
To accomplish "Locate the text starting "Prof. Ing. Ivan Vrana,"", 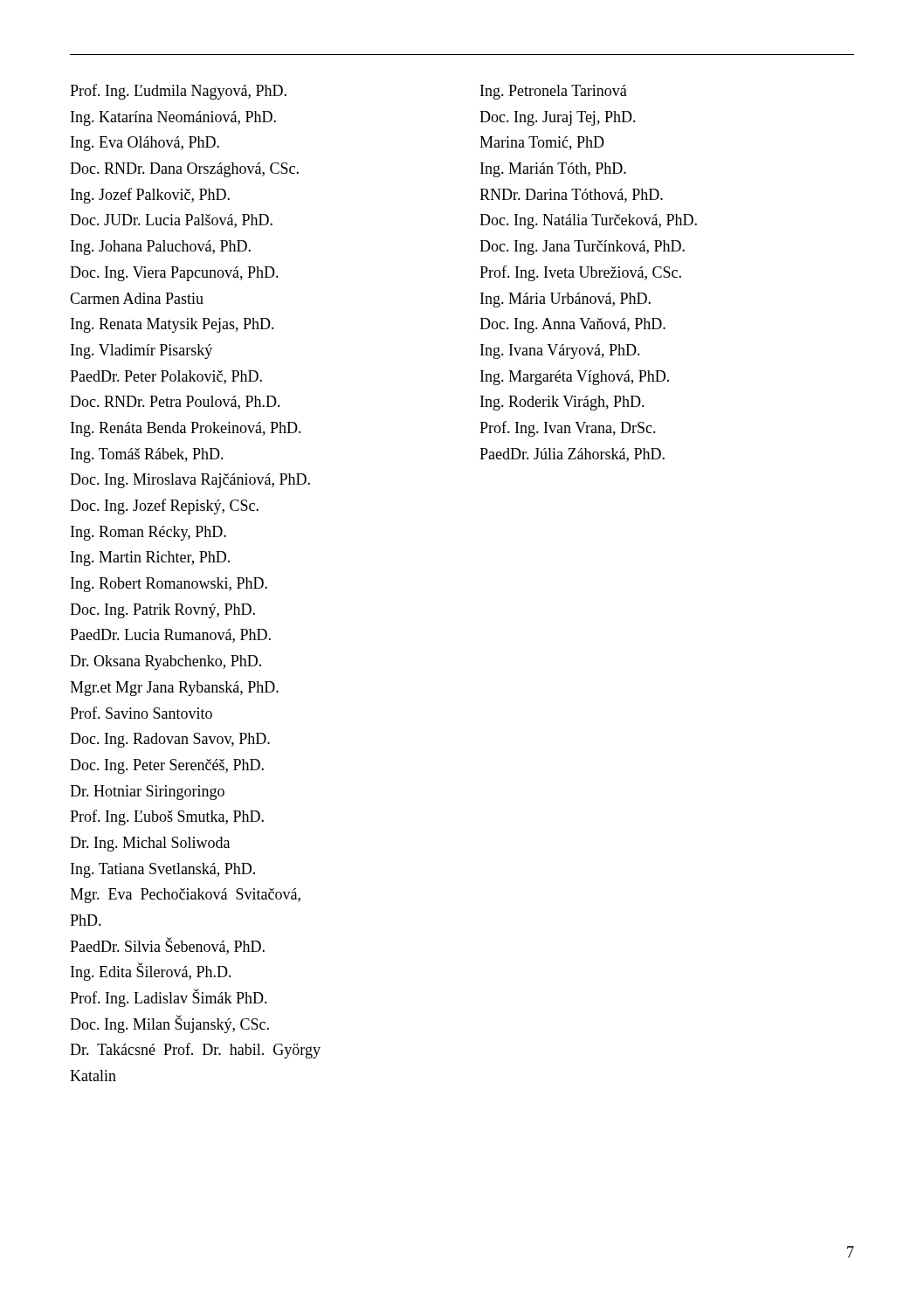I will 568,429.
